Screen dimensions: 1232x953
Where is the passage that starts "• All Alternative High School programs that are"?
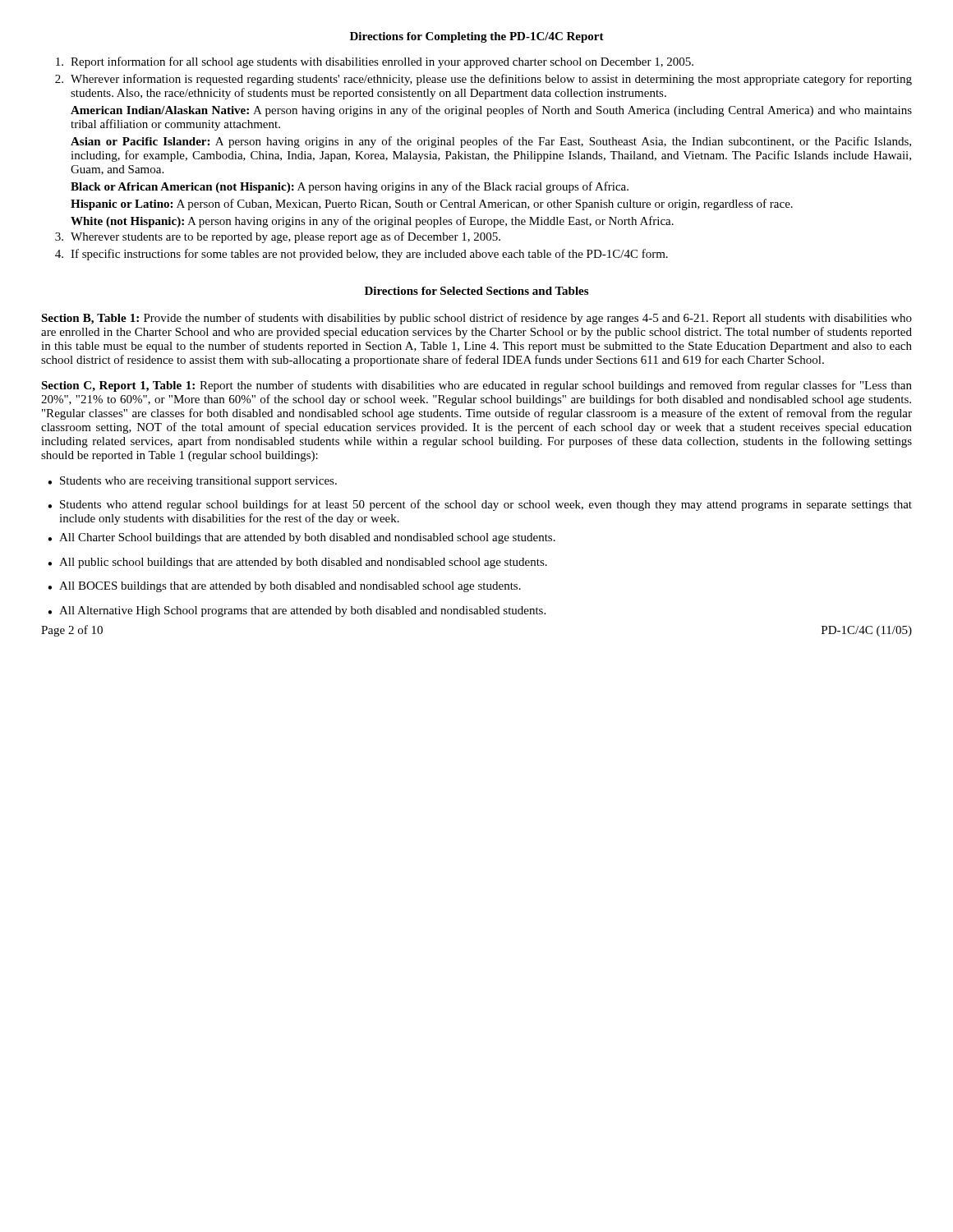click(x=476, y=613)
